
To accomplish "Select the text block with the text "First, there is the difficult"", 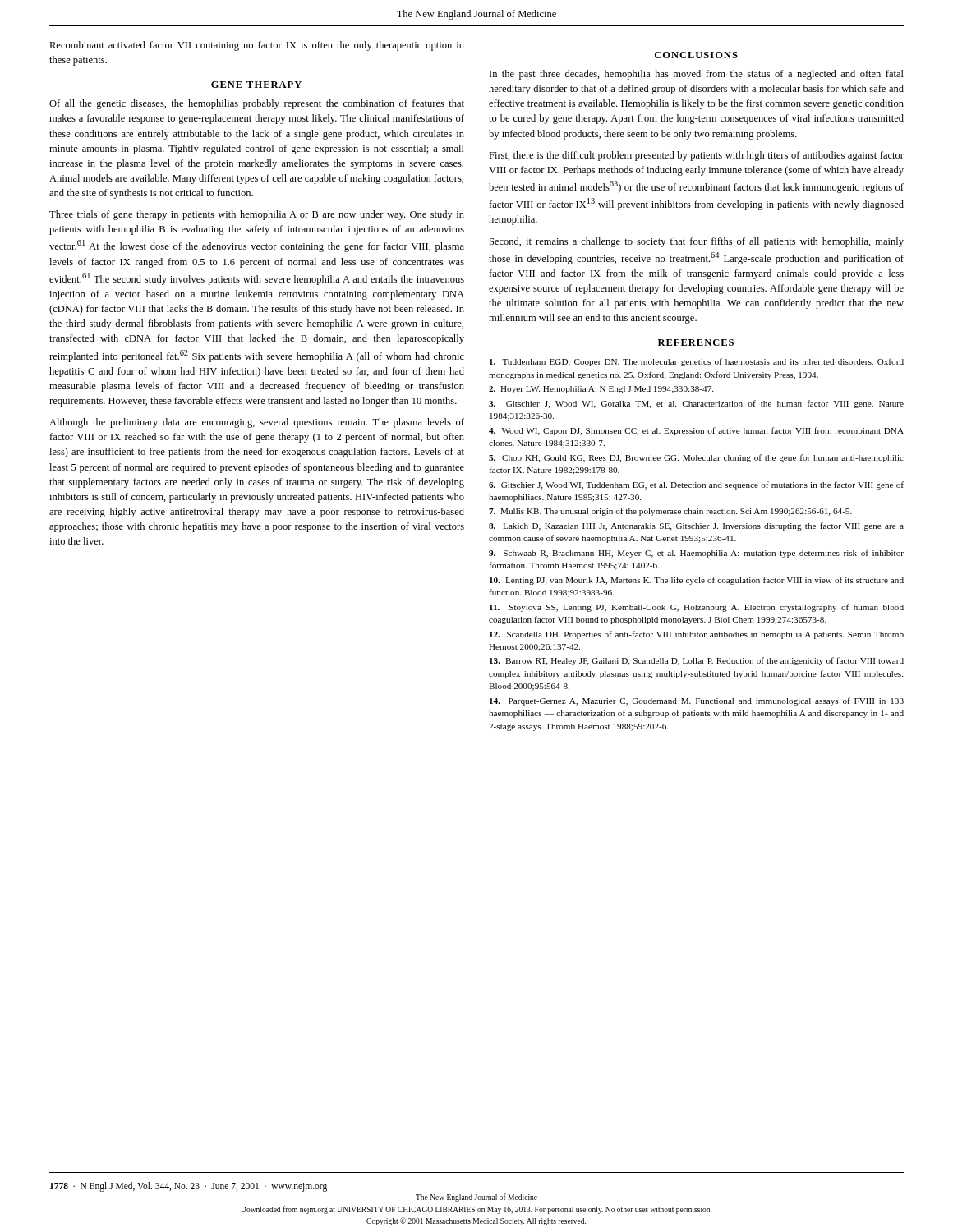I will 696,187.
